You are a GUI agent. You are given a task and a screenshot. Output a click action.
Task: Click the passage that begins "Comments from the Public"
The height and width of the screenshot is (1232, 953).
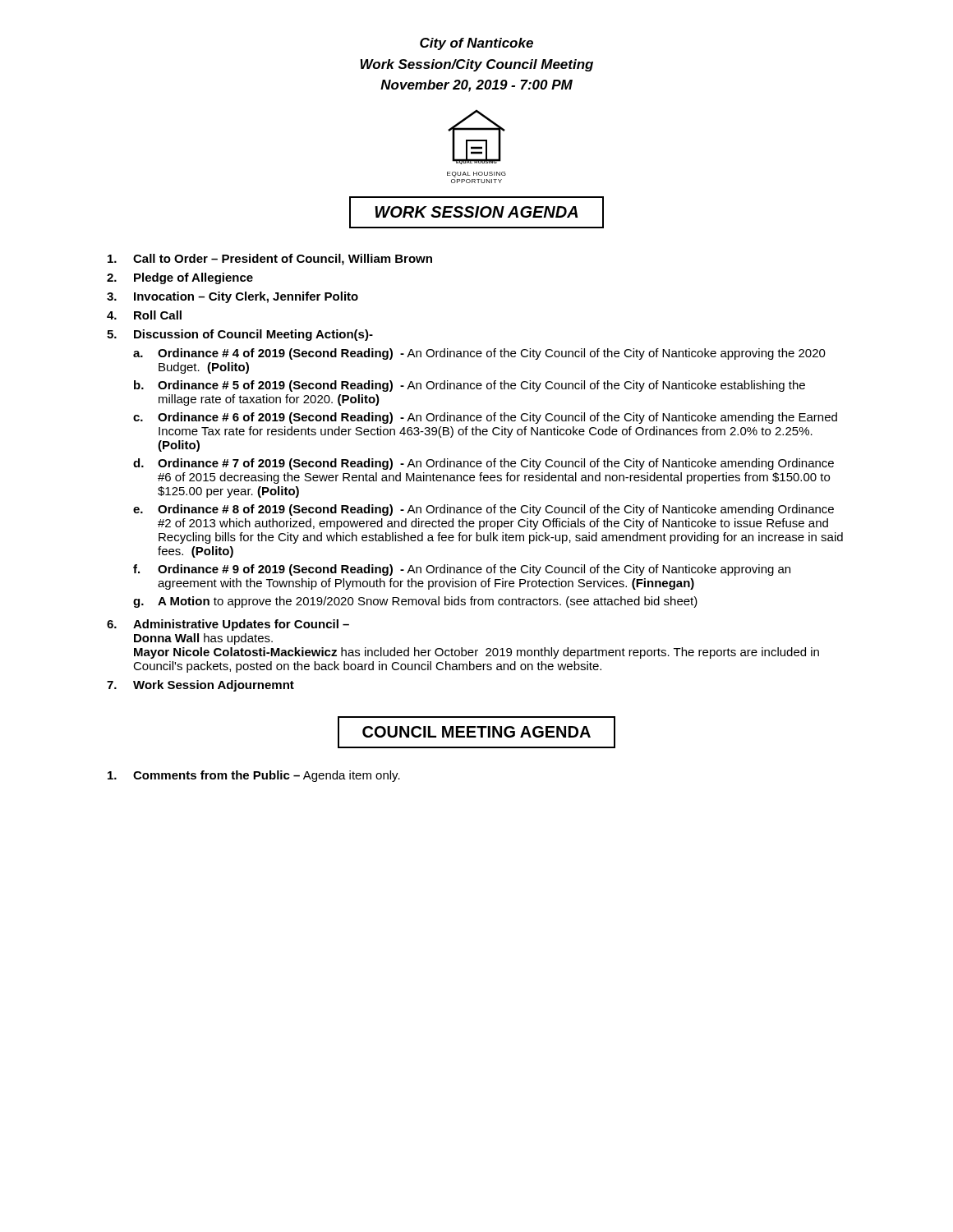click(254, 776)
